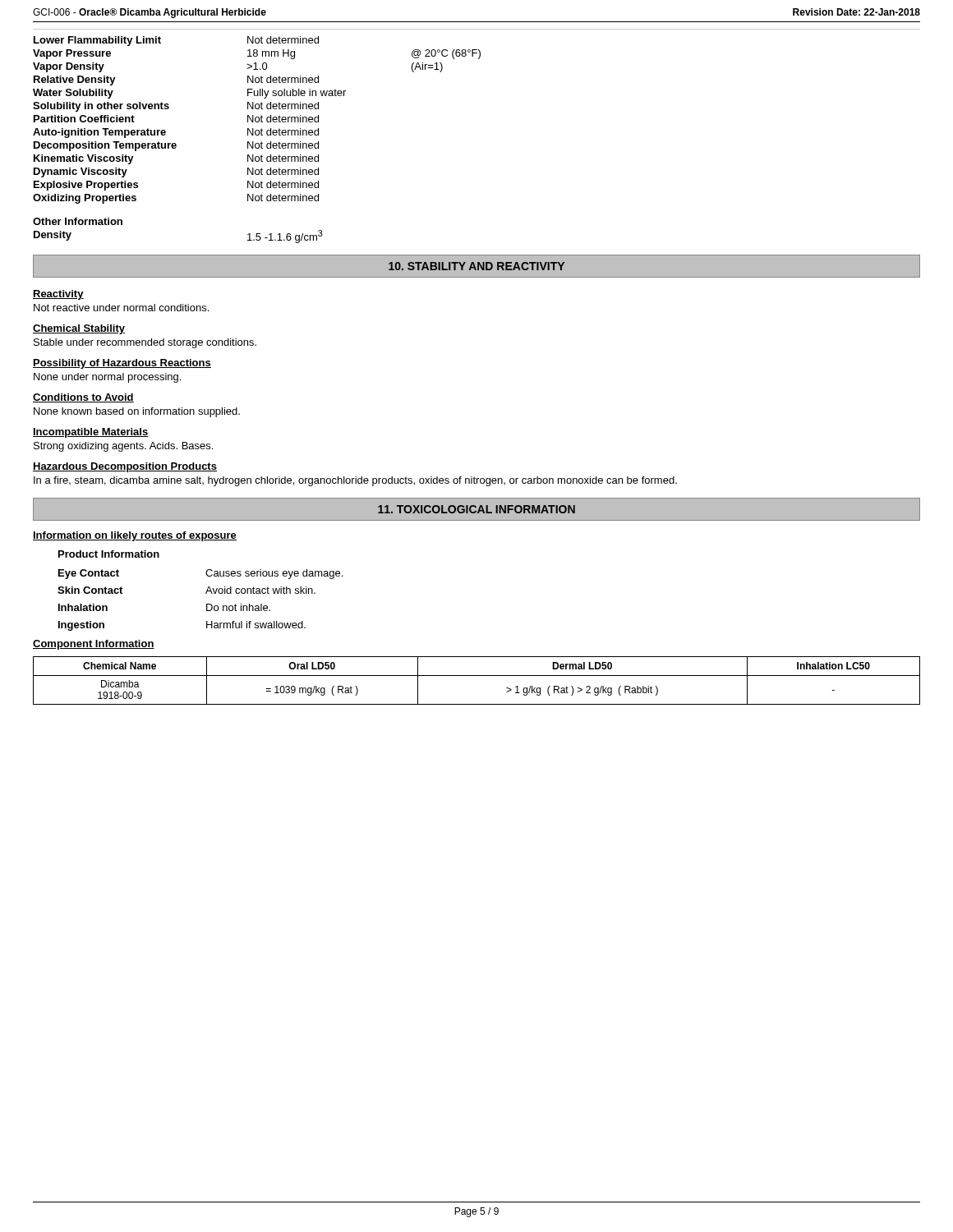953x1232 pixels.
Task: Navigate to the block starting "Skin Contact Avoid contact with skin."
Action: click(85, 590)
